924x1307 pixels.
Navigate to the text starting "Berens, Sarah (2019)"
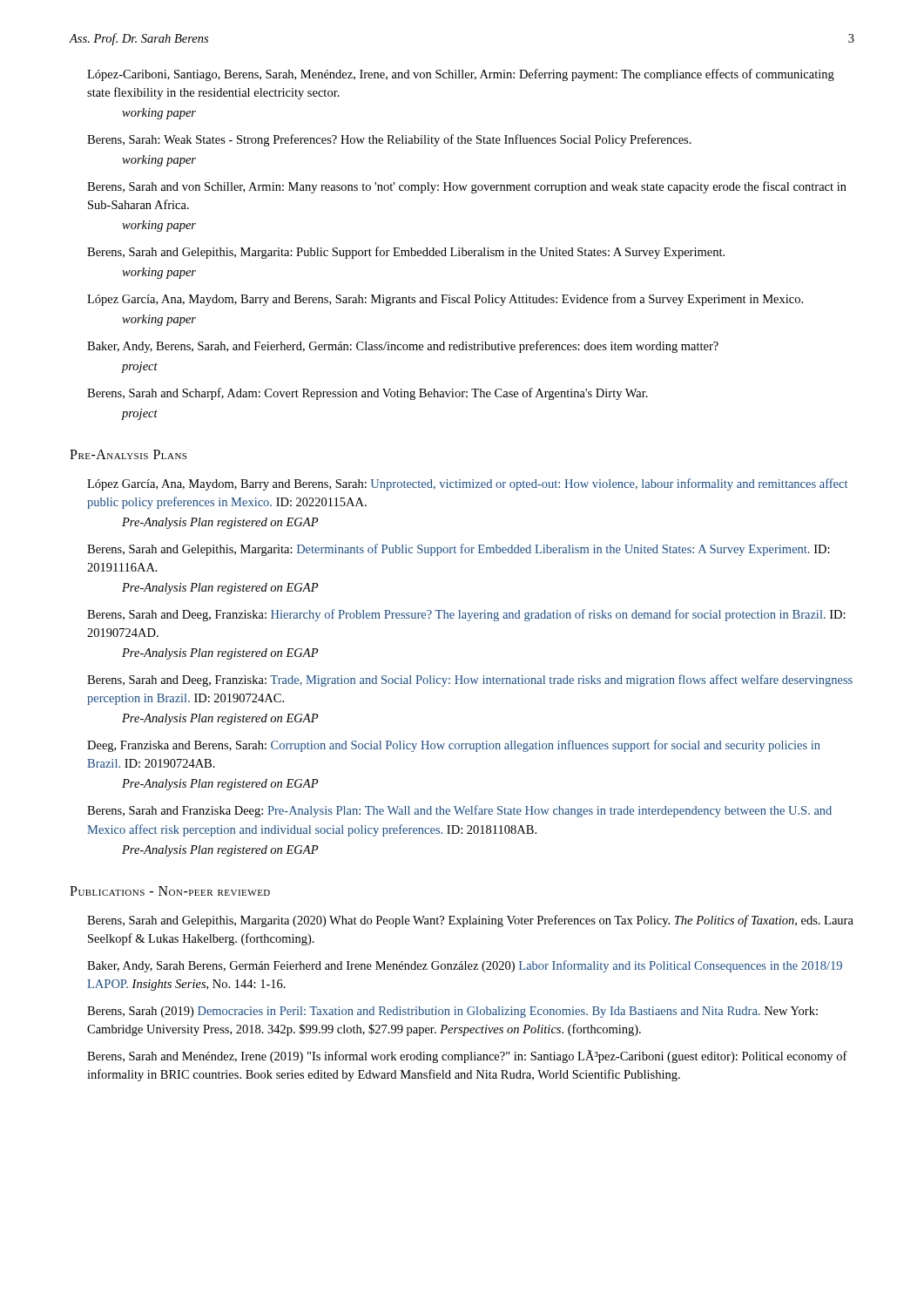click(x=453, y=1020)
